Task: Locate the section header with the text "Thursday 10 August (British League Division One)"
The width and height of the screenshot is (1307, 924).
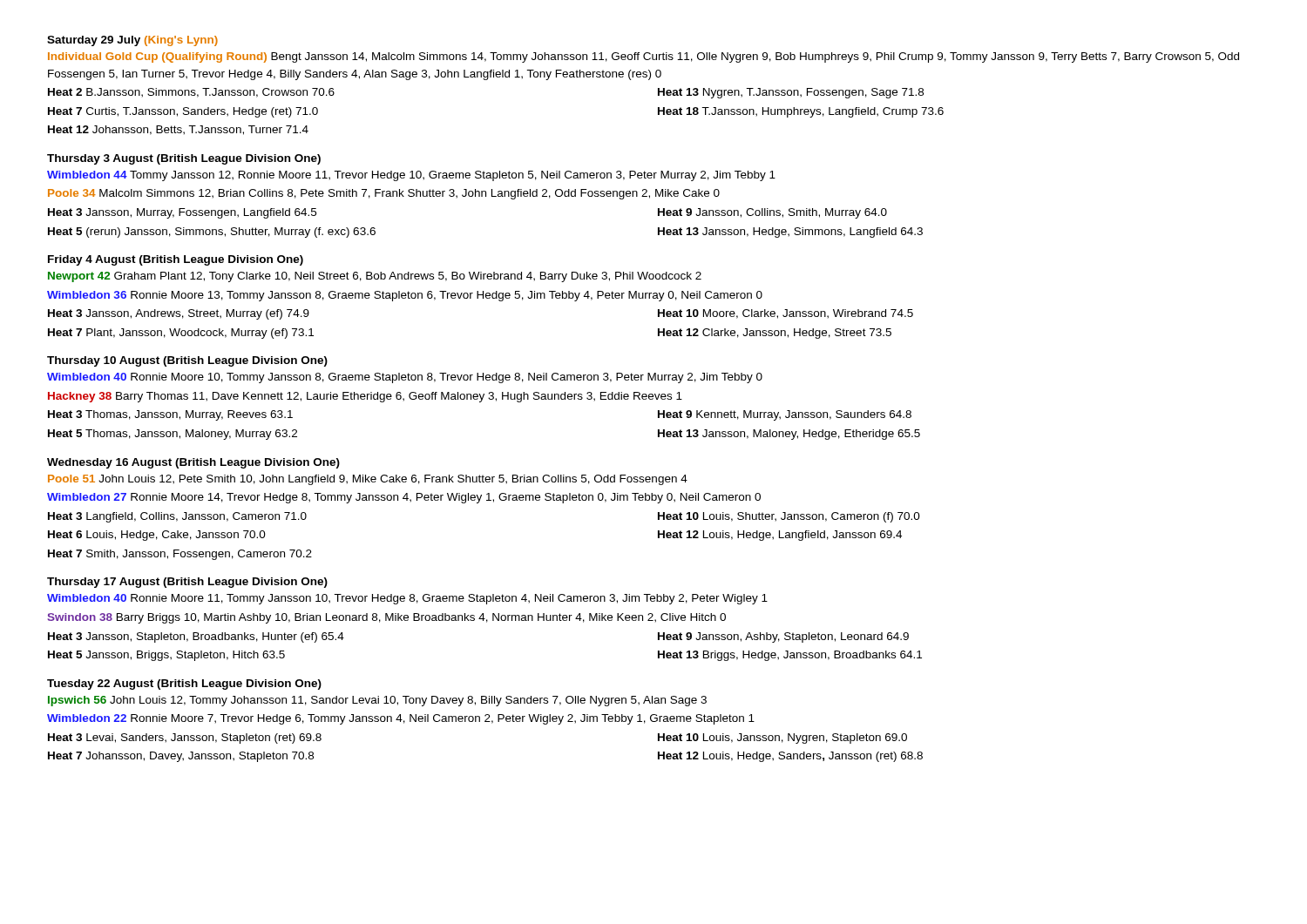Action: click(187, 360)
